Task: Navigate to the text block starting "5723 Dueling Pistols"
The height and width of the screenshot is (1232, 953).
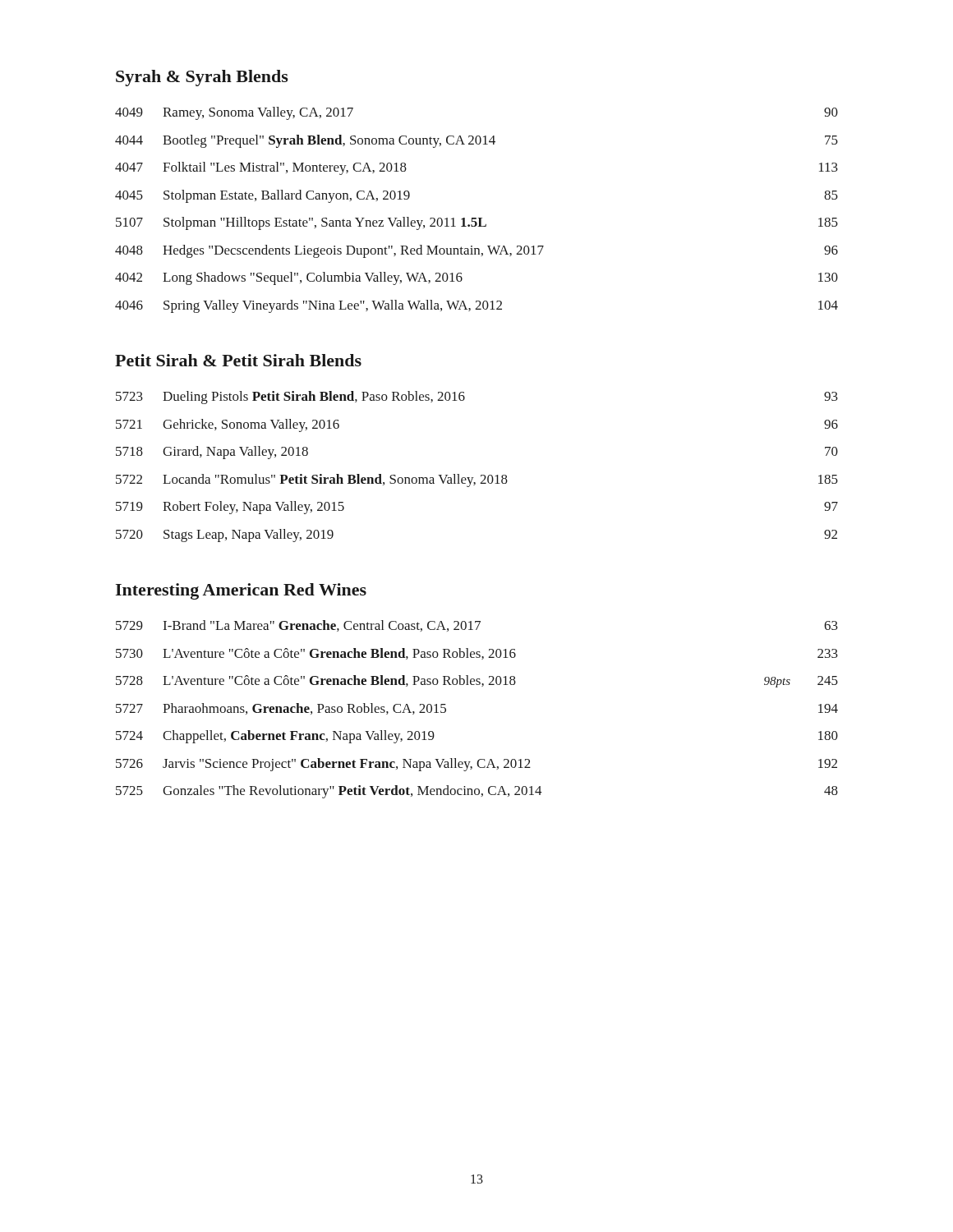Action: coord(476,396)
